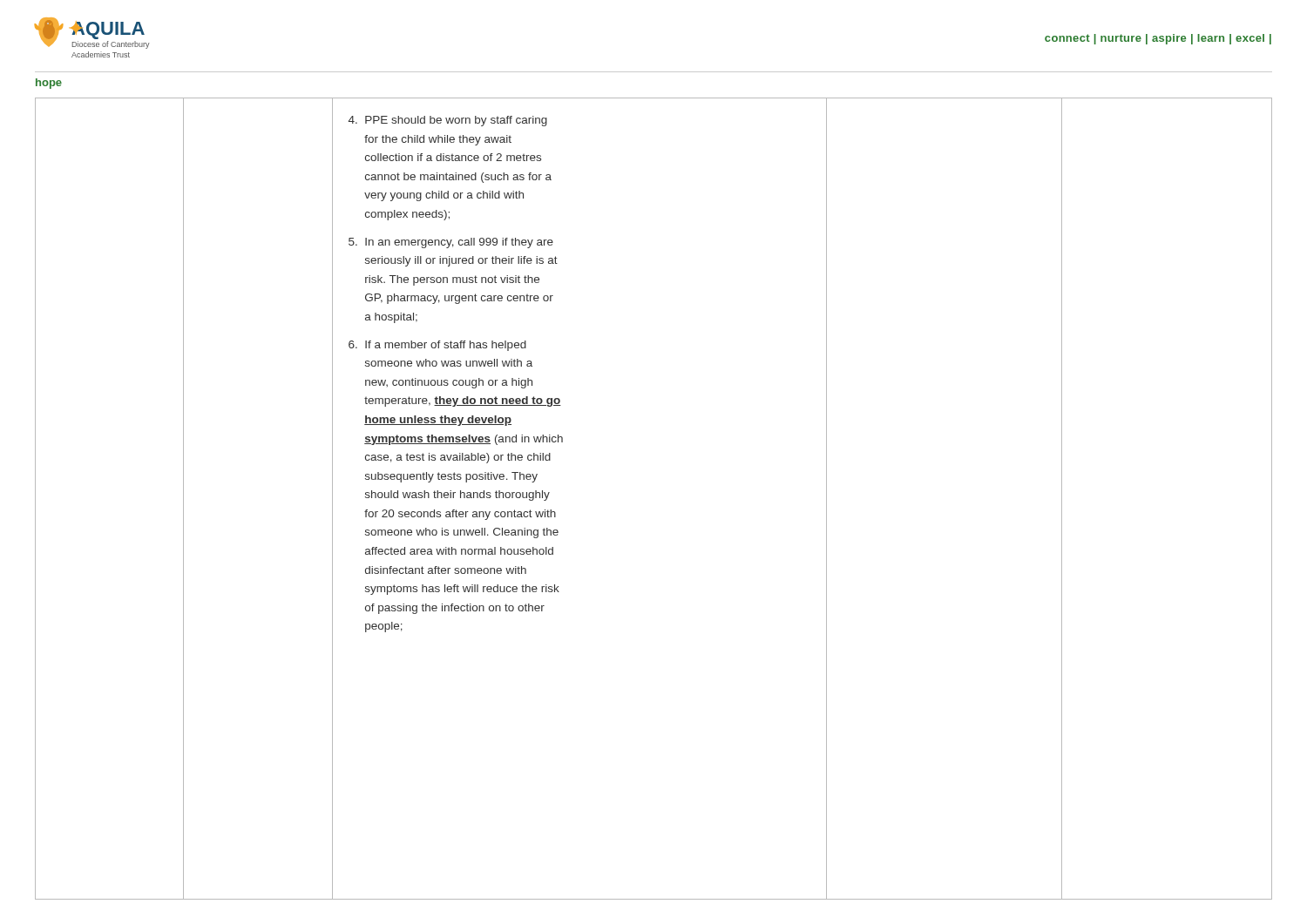Select the table
Viewport: 1307px width, 924px height.
tap(654, 499)
